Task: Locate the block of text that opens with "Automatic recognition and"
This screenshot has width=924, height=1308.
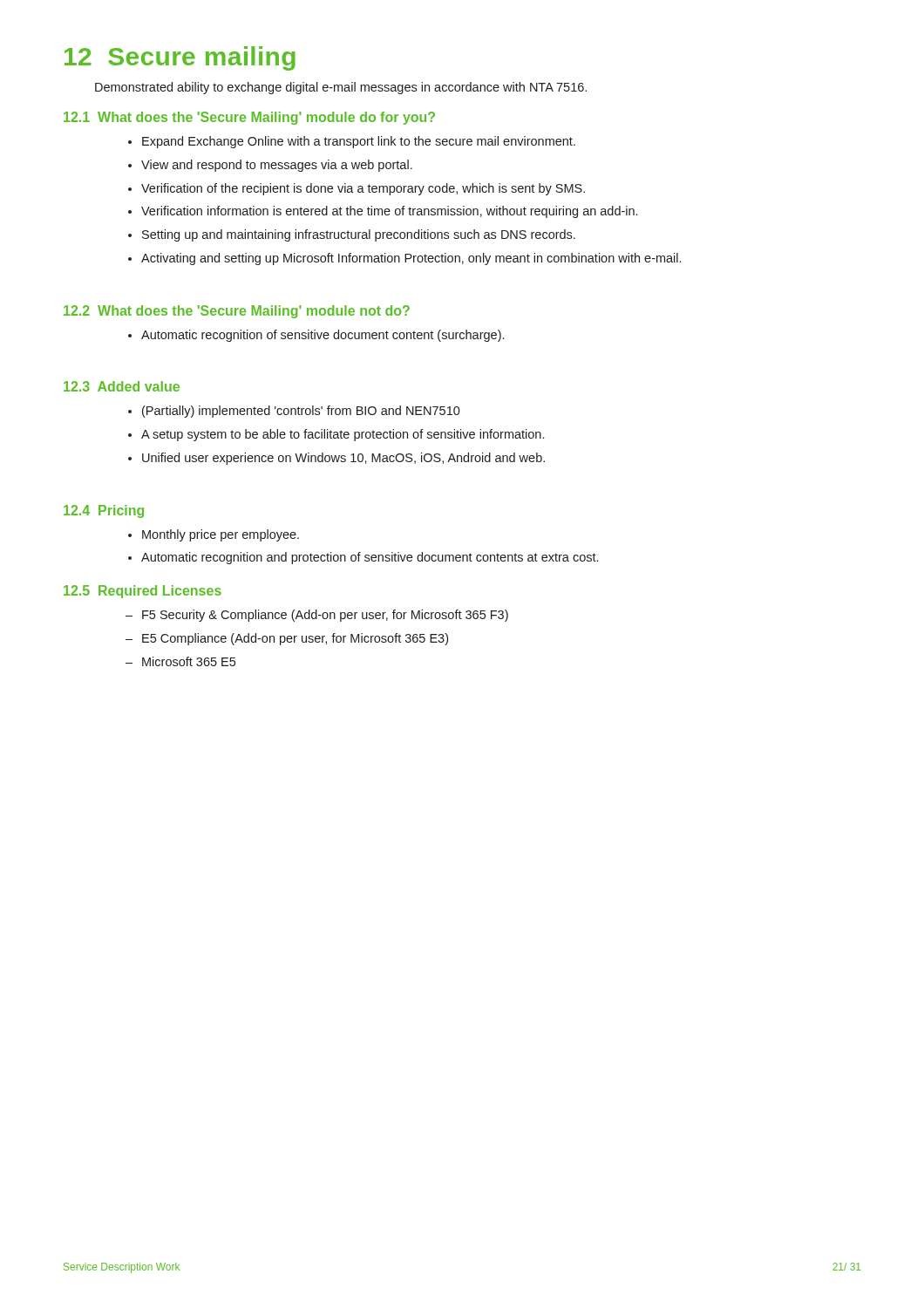Action: [x=370, y=557]
